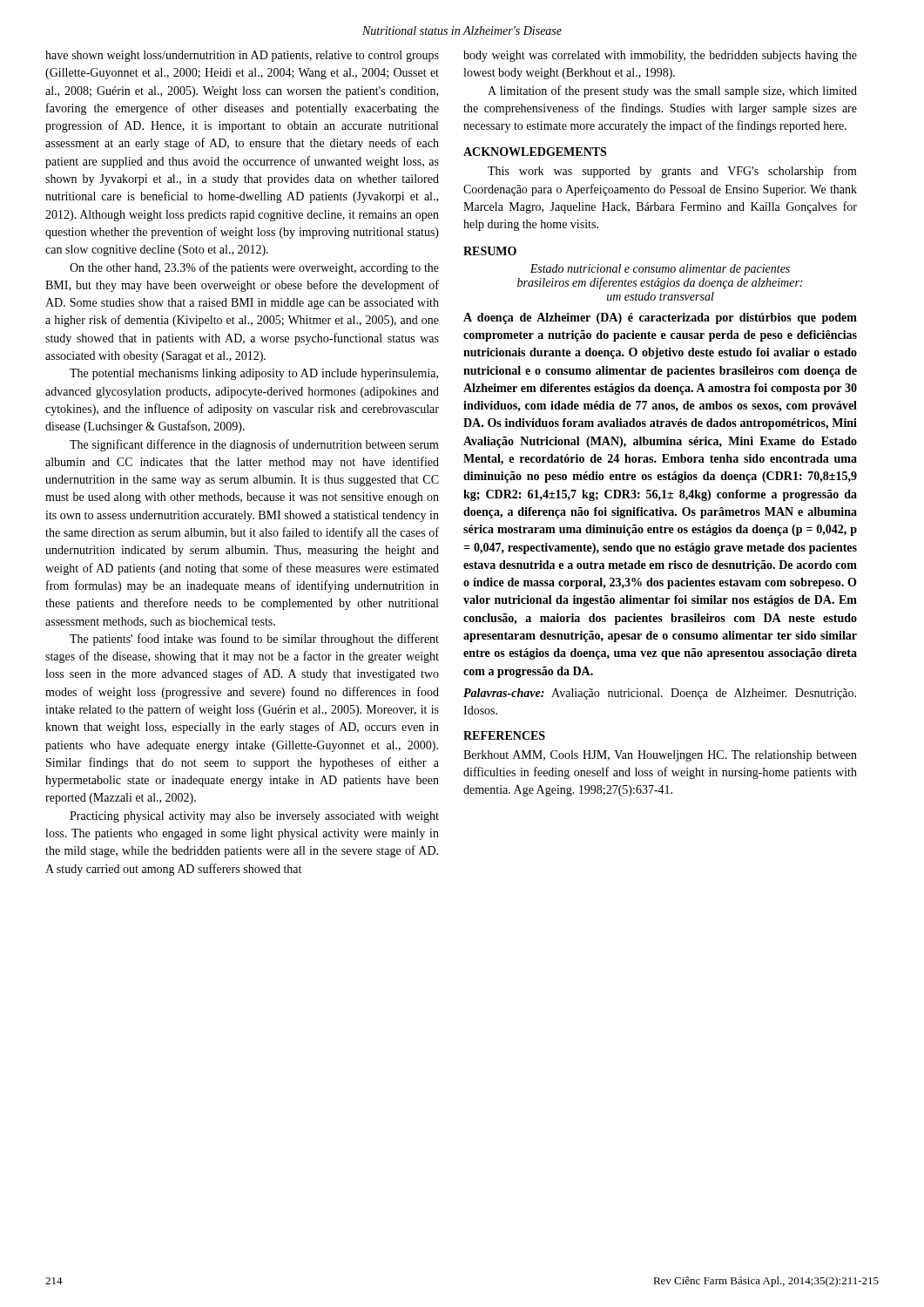The width and height of the screenshot is (924, 1307).
Task: Find the element starting "The significant difference"
Action: (x=242, y=533)
